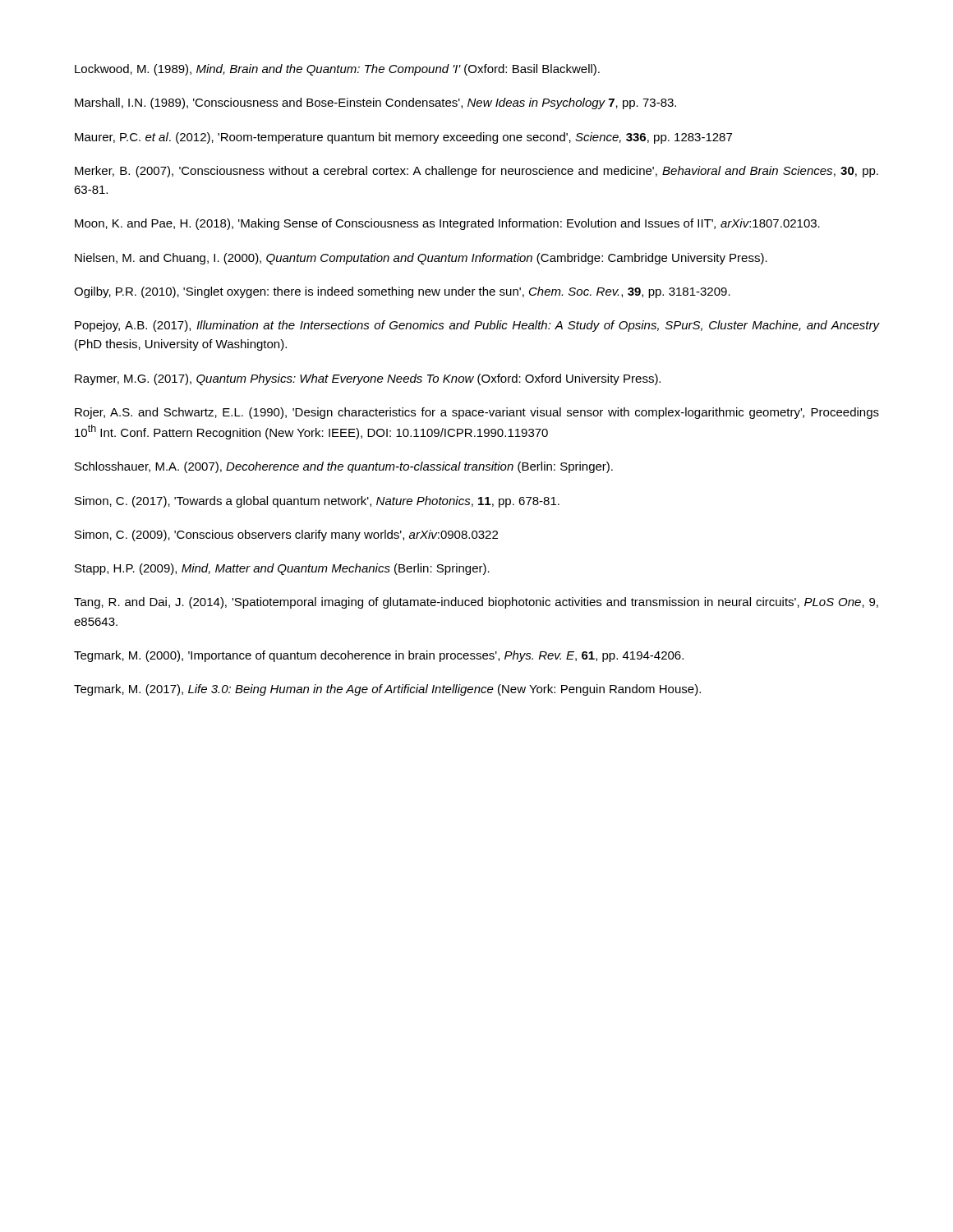Point to the element starting "Simon, C. (2009), 'Conscious observers clarify many"
953x1232 pixels.
coord(286,534)
